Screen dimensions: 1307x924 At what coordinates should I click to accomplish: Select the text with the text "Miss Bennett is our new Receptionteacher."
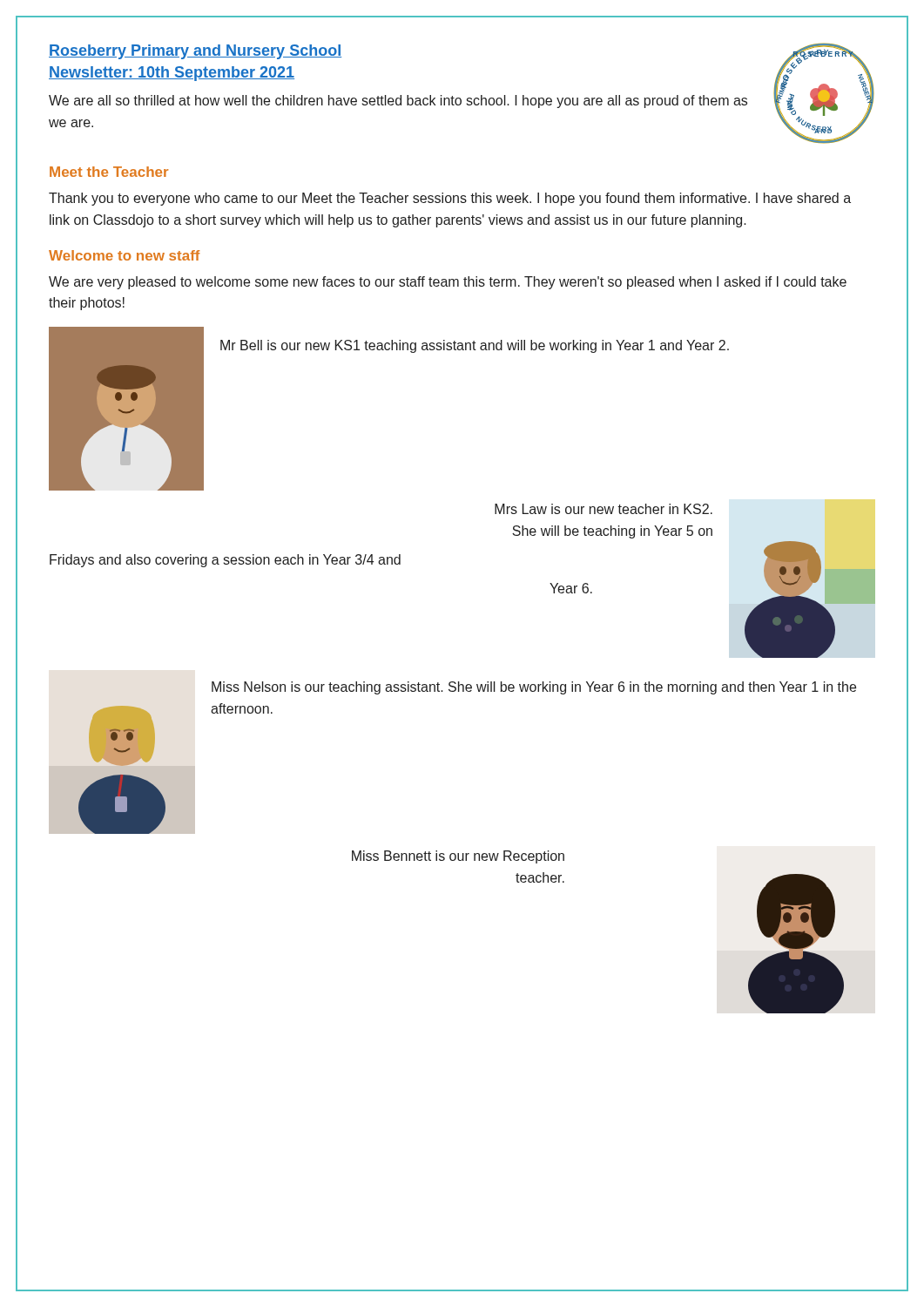click(x=395, y=868)
